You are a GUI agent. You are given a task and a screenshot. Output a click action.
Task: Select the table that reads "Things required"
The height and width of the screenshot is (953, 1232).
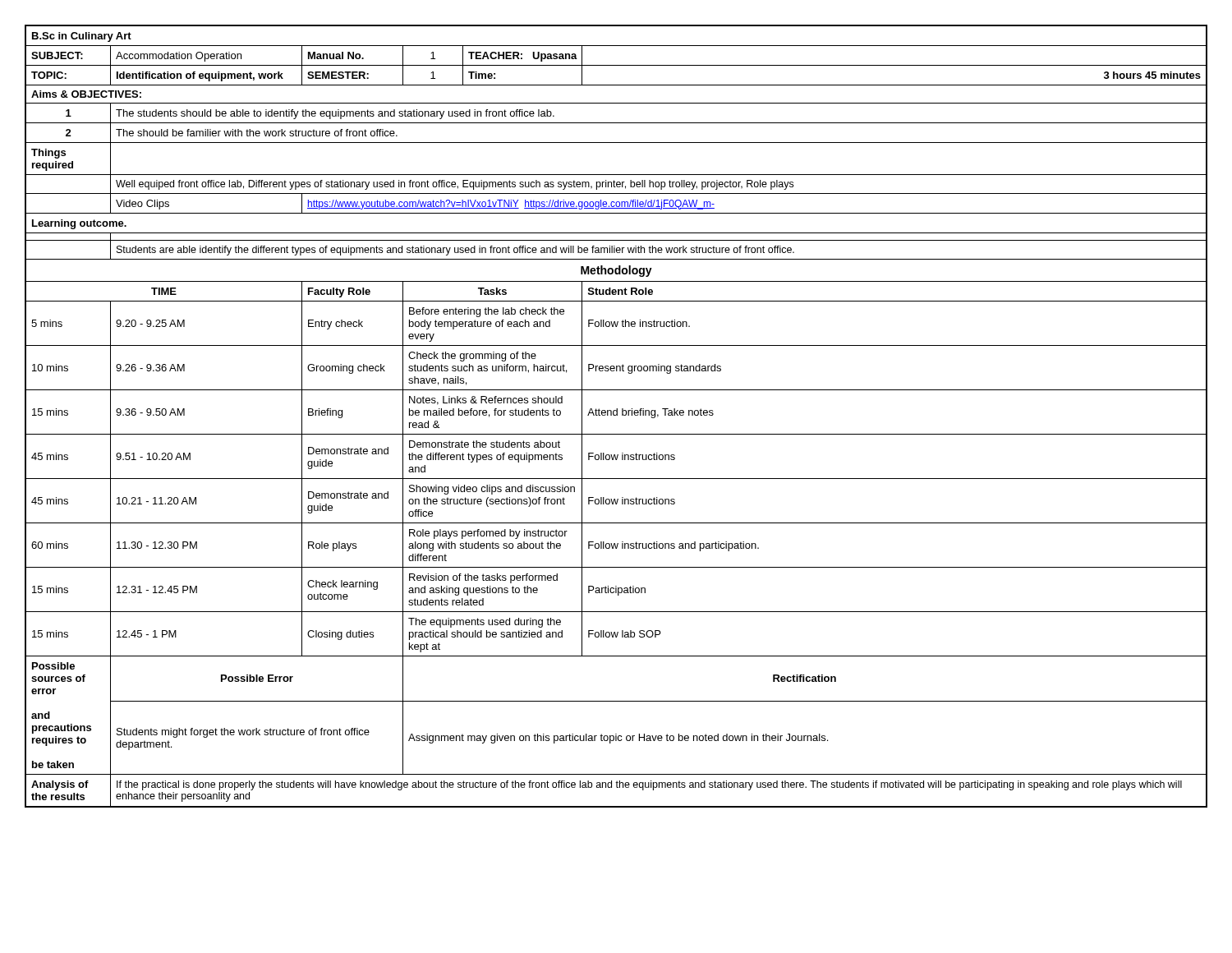(616, 159)
